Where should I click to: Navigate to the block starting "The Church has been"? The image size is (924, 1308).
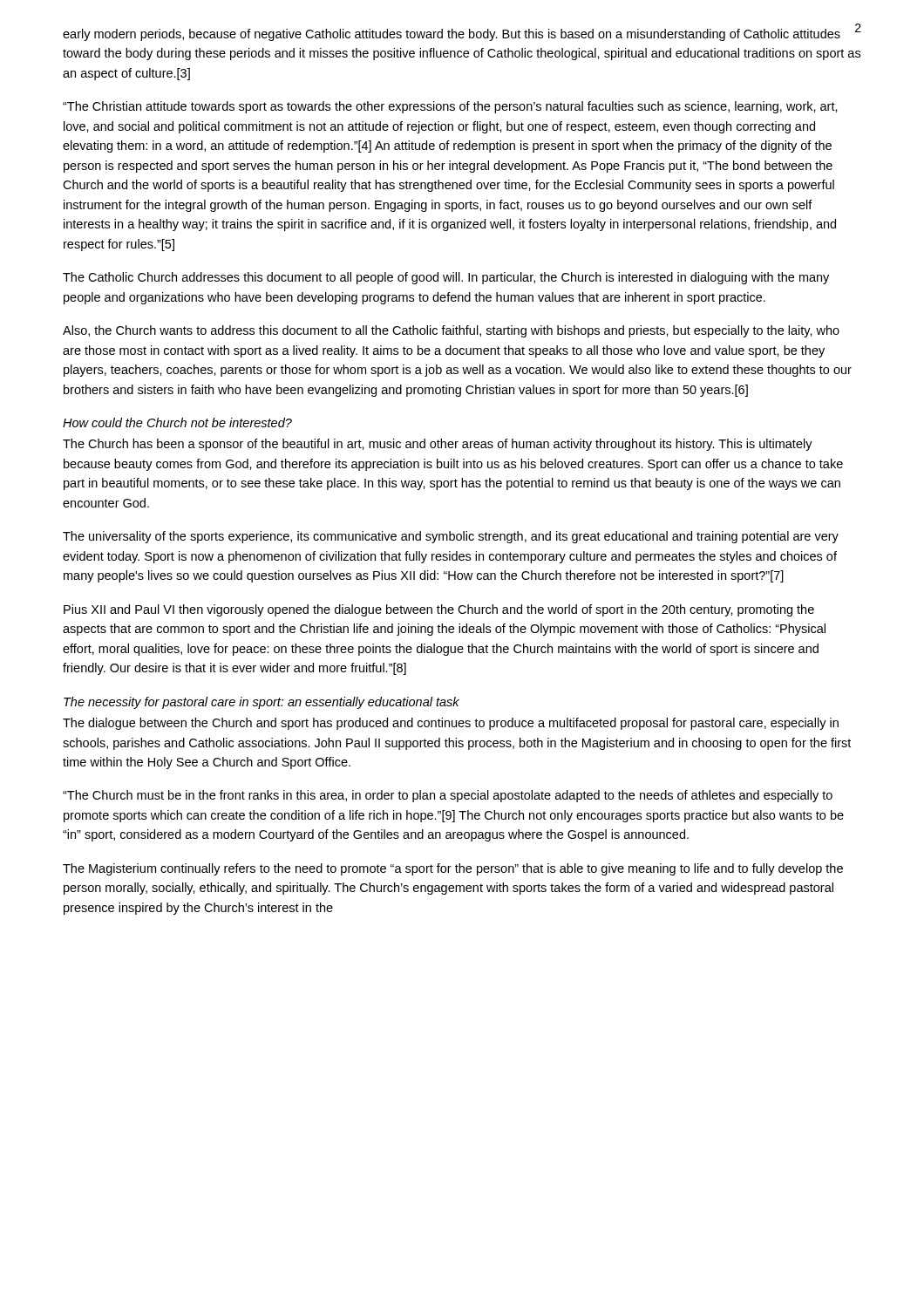(462, 474)
